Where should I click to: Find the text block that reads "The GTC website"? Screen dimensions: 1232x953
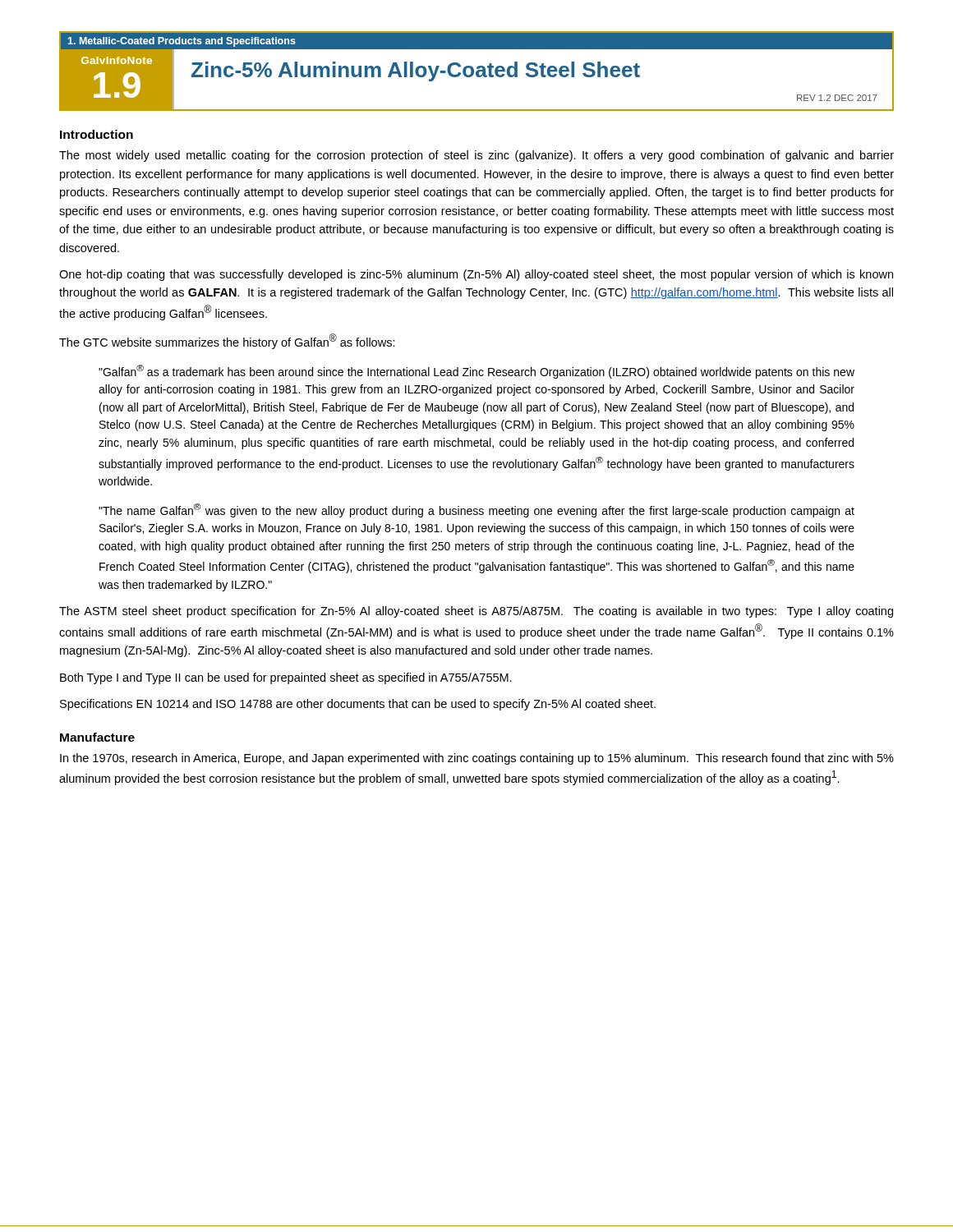(x=227, y=341)
